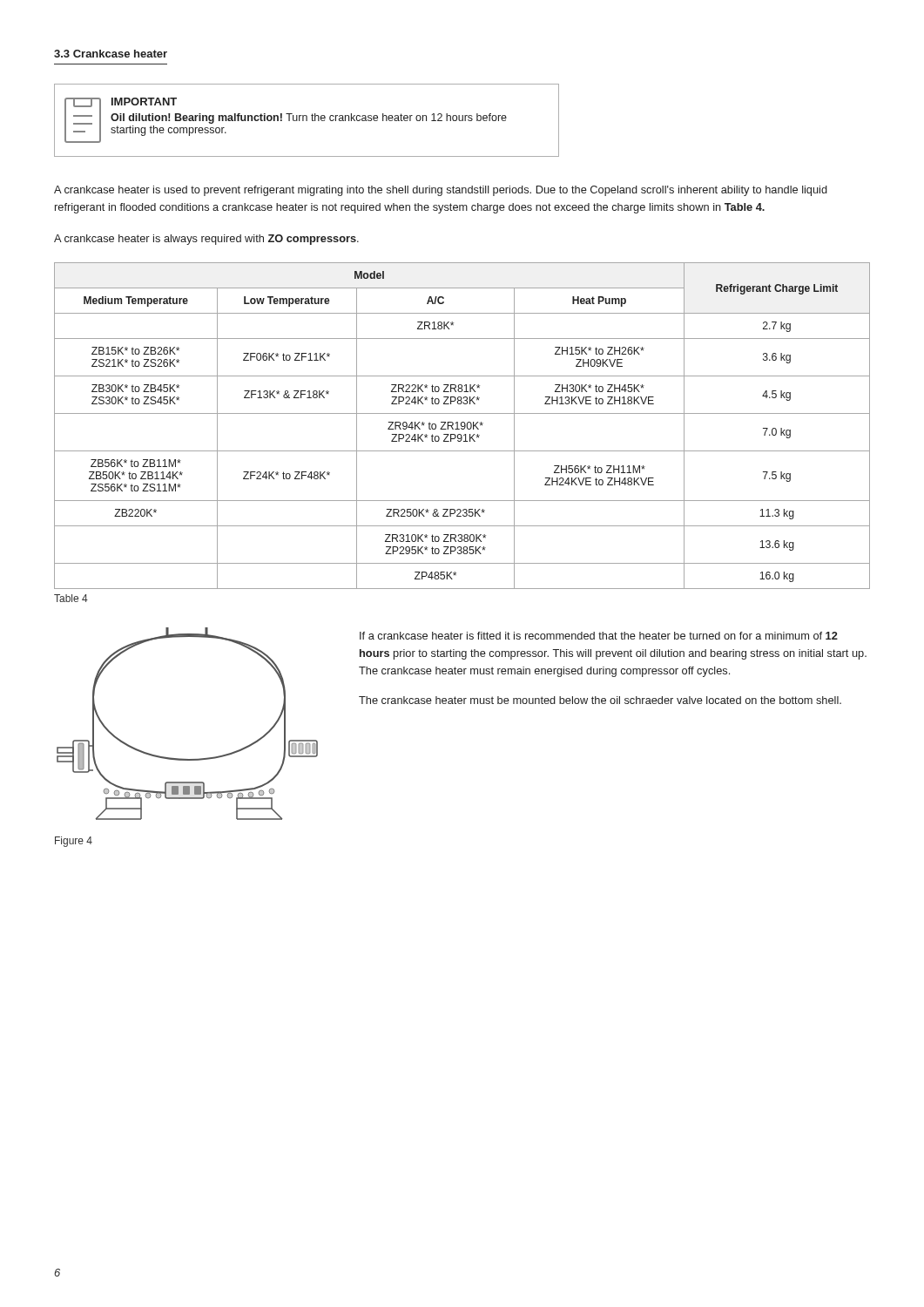Find the block on this page that starts "A crankcase heater is used to prevent refrigerant"
Viewport: 924px width, 1307px height.
441,198
